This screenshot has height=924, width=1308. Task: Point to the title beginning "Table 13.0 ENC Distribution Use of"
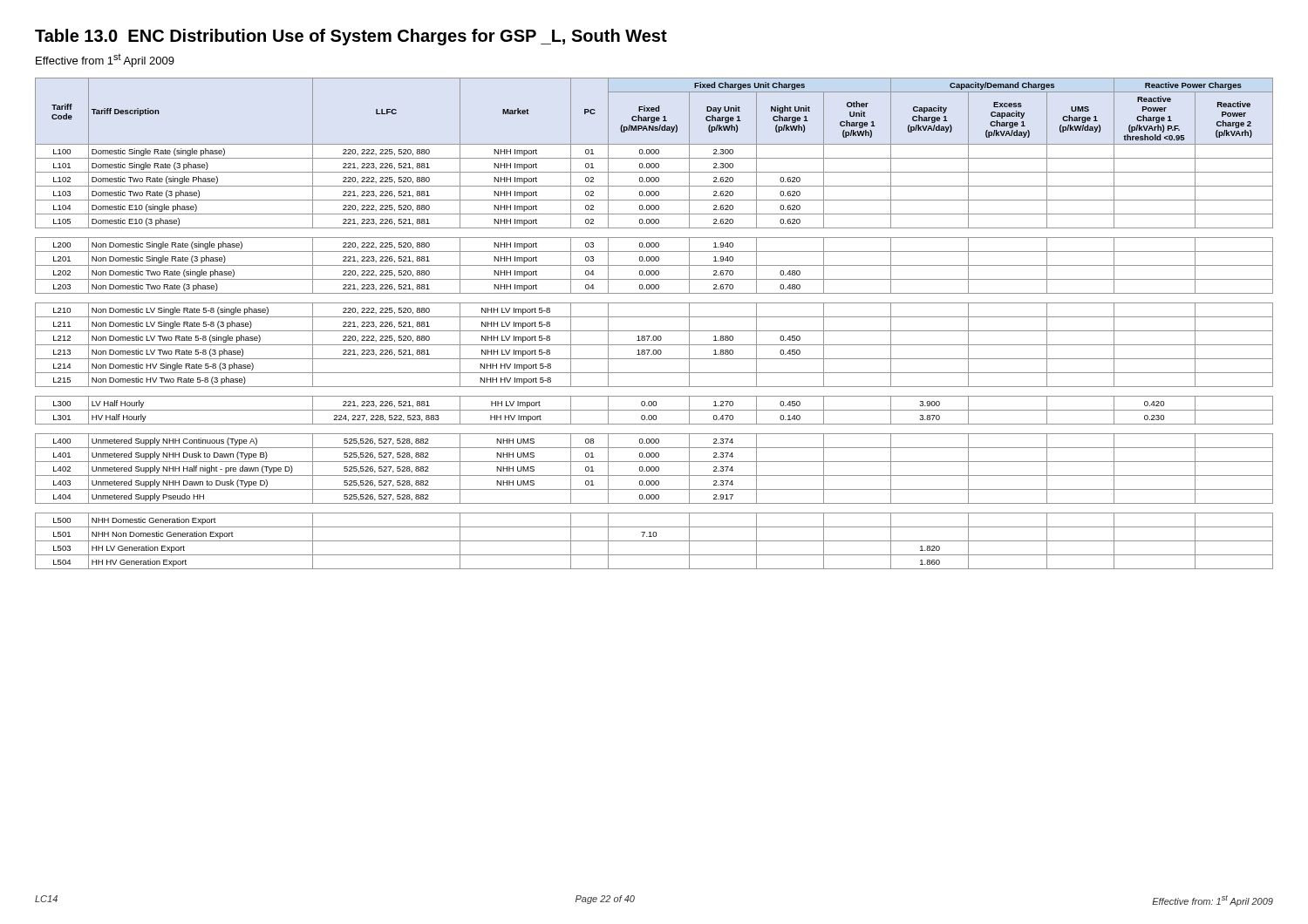(x=351, y=36)
